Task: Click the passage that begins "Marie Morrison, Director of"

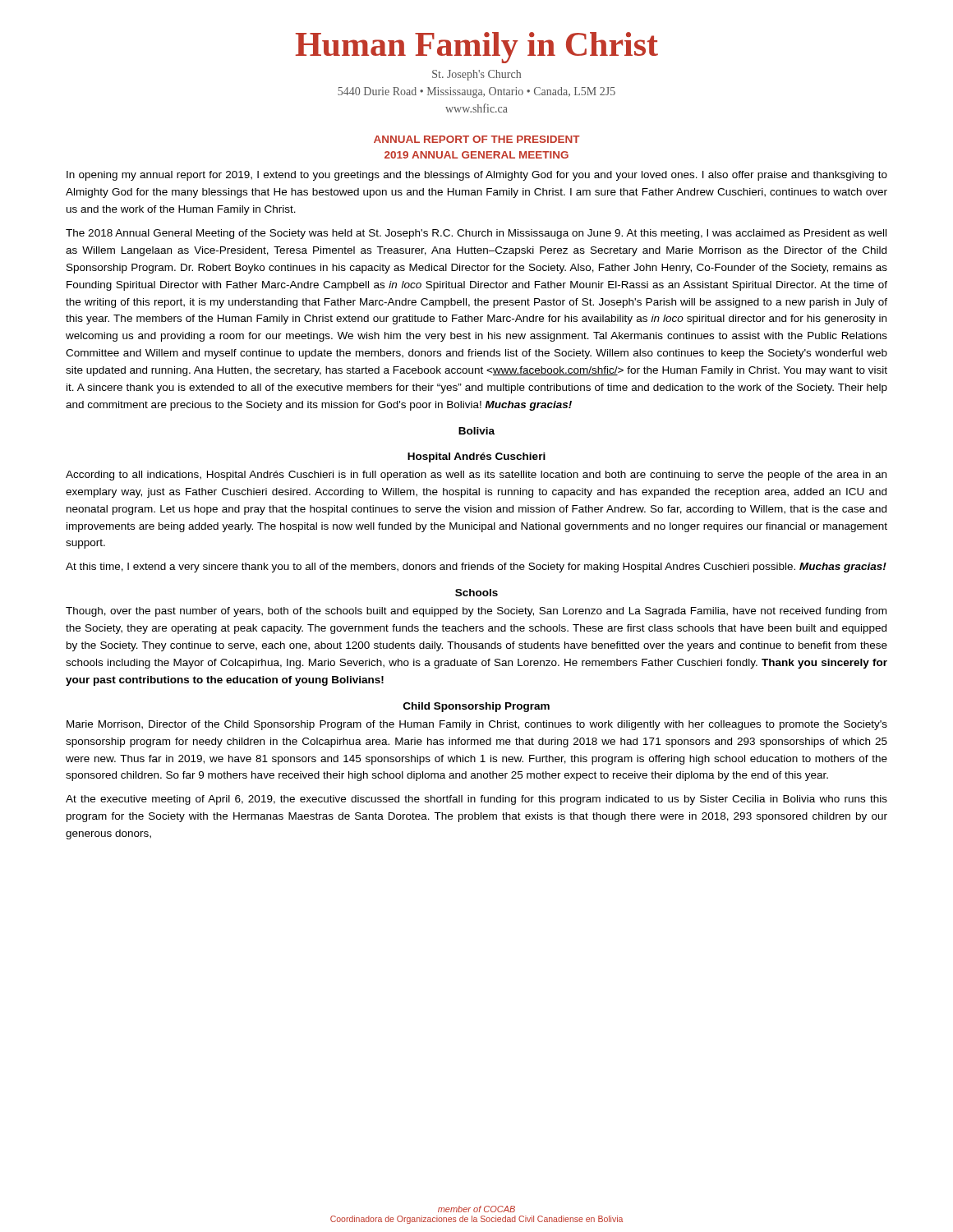Action: point(476,750)
